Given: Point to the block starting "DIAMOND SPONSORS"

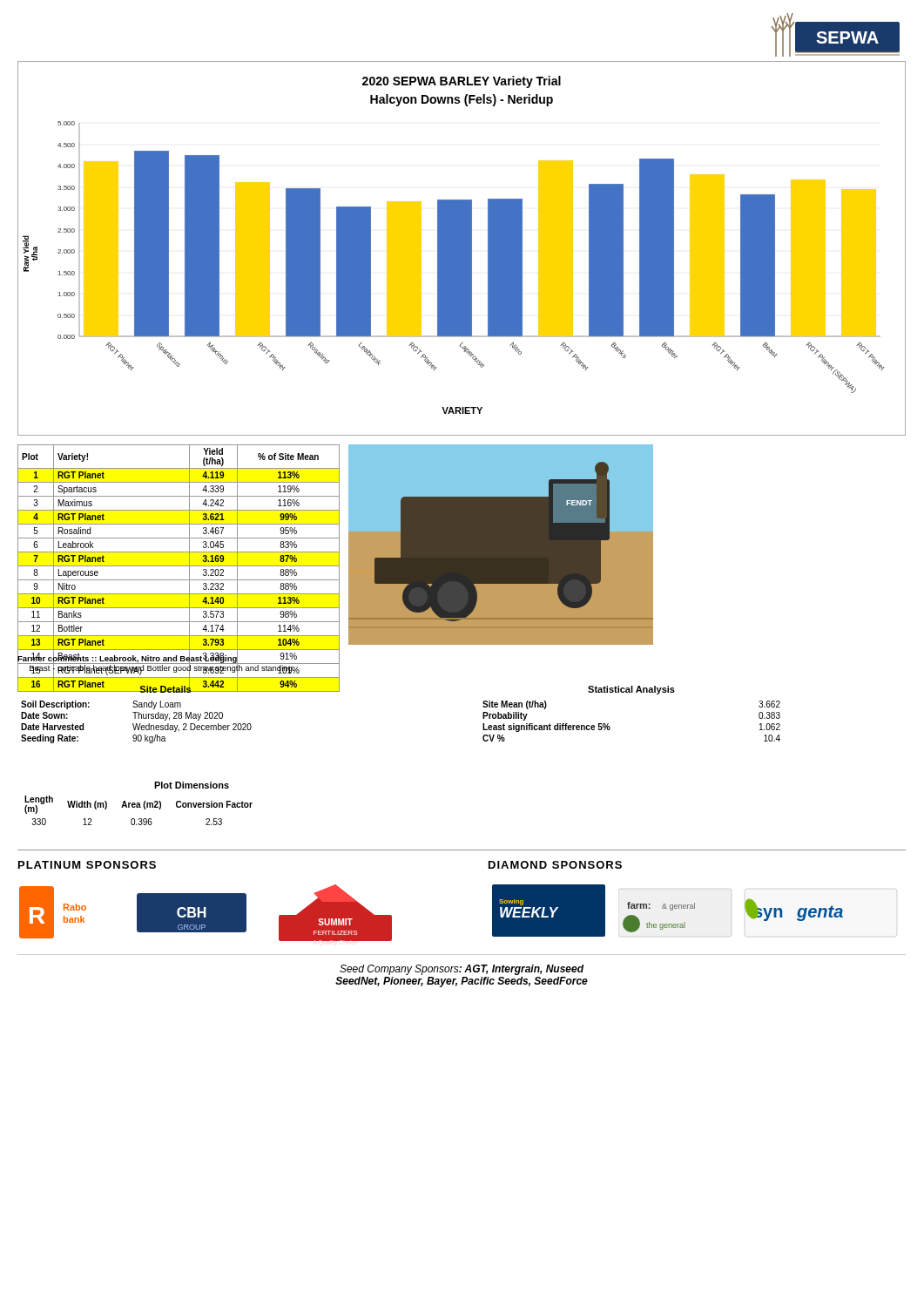Looking at the screenshot, I should coord(555,865).
